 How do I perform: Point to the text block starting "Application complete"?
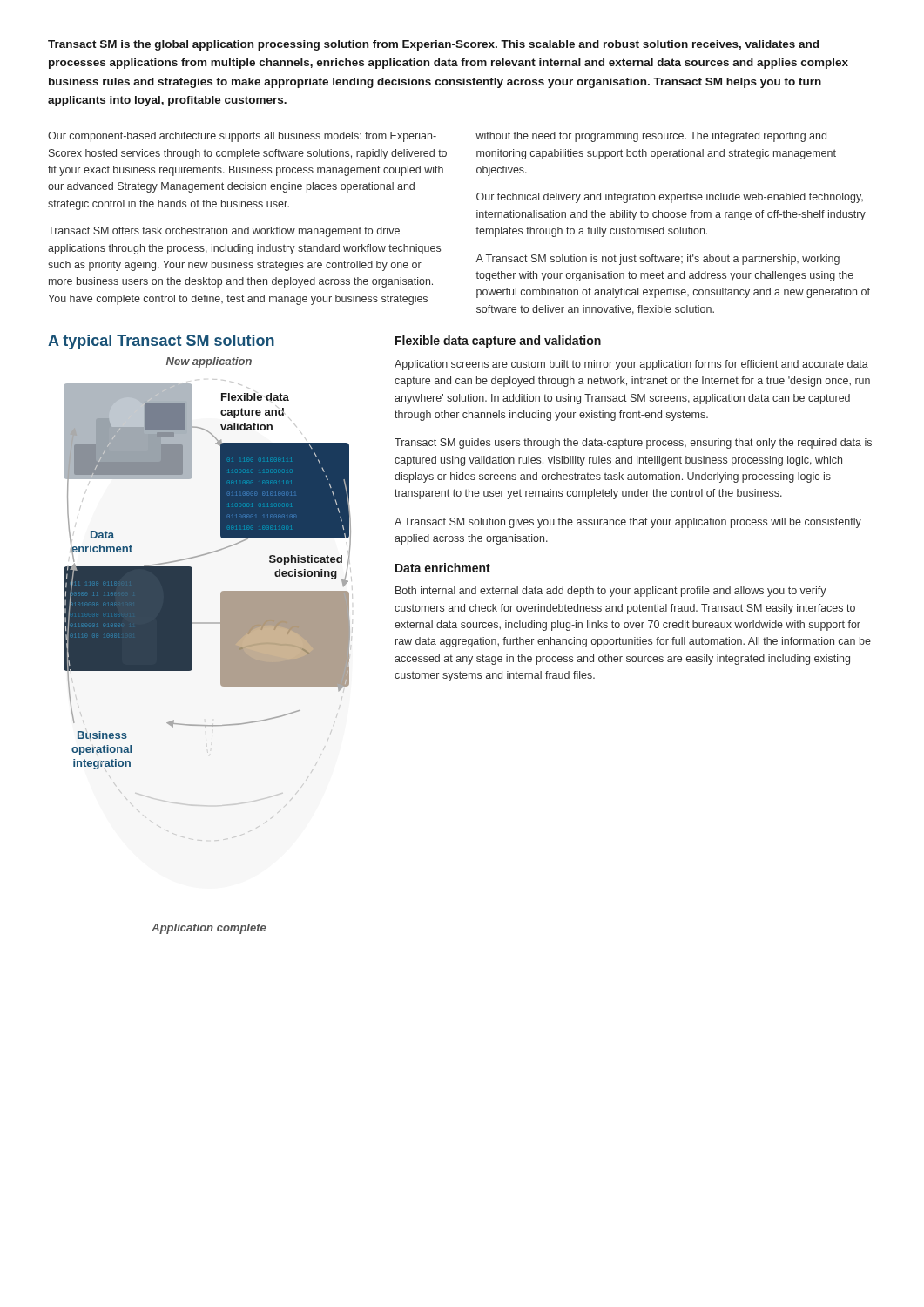point(209,927)
